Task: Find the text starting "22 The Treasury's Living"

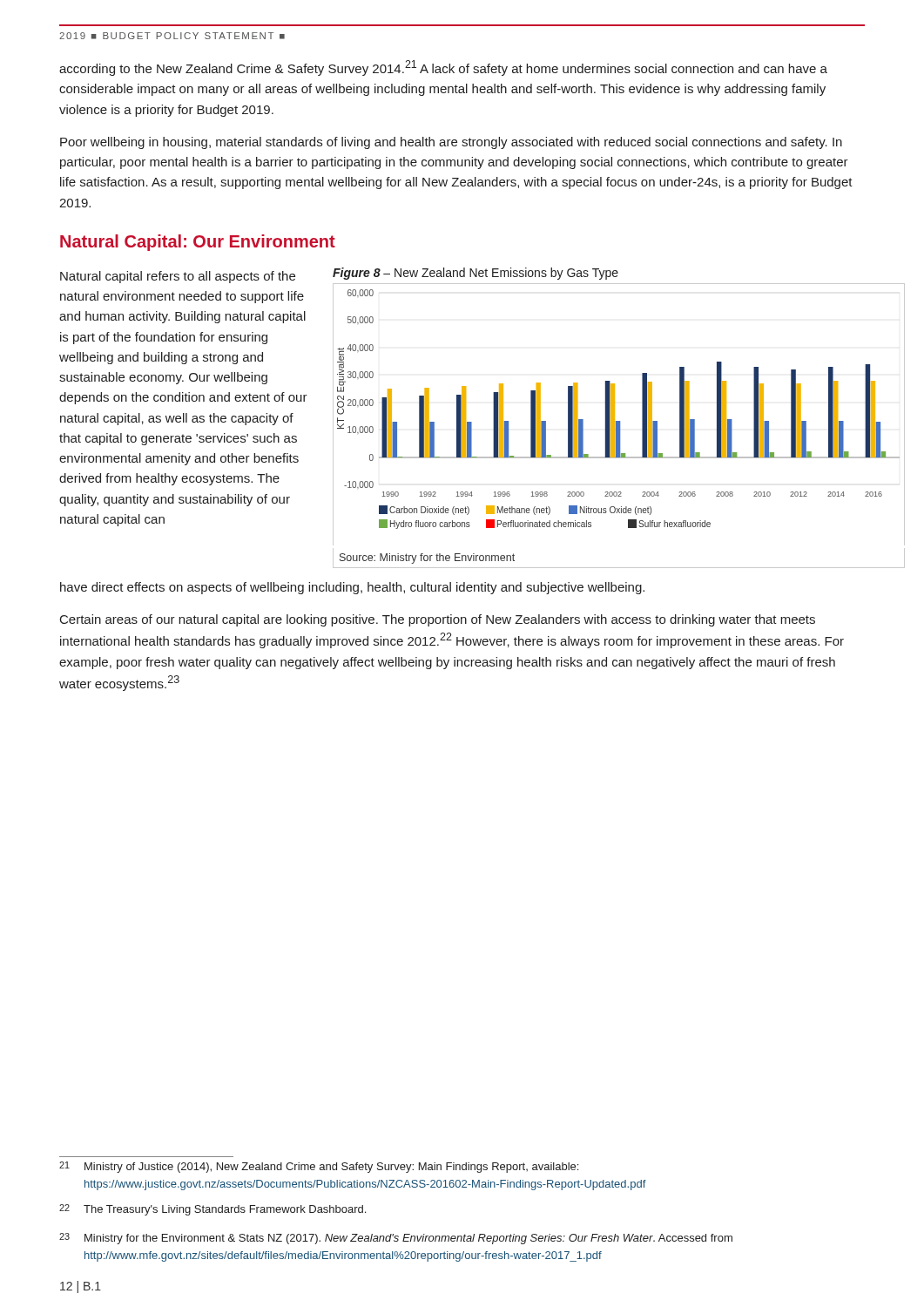Action: (x=212, y=1210)
